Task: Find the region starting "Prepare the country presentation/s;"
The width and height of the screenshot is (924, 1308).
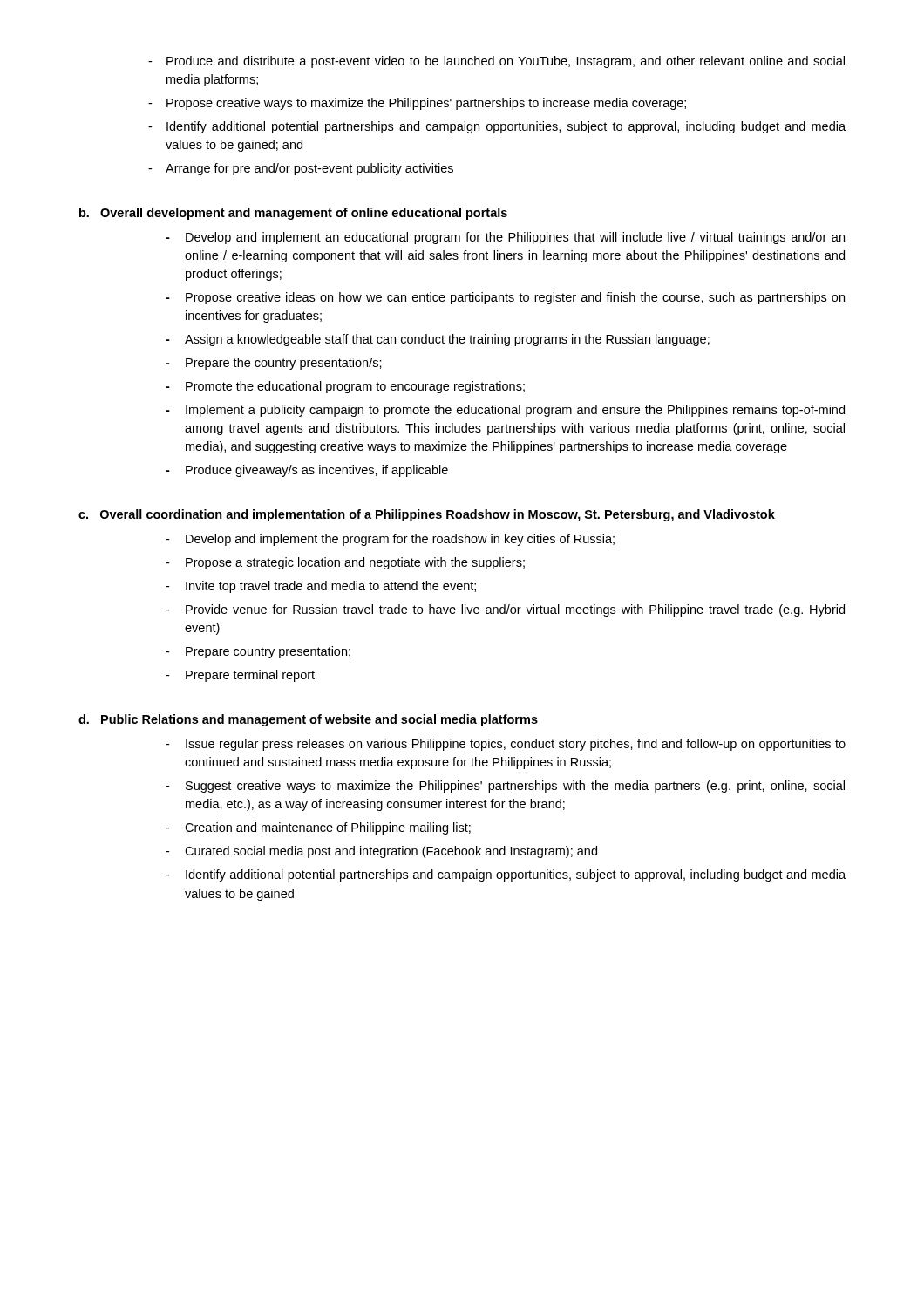Action: click(x=284, y=363)
